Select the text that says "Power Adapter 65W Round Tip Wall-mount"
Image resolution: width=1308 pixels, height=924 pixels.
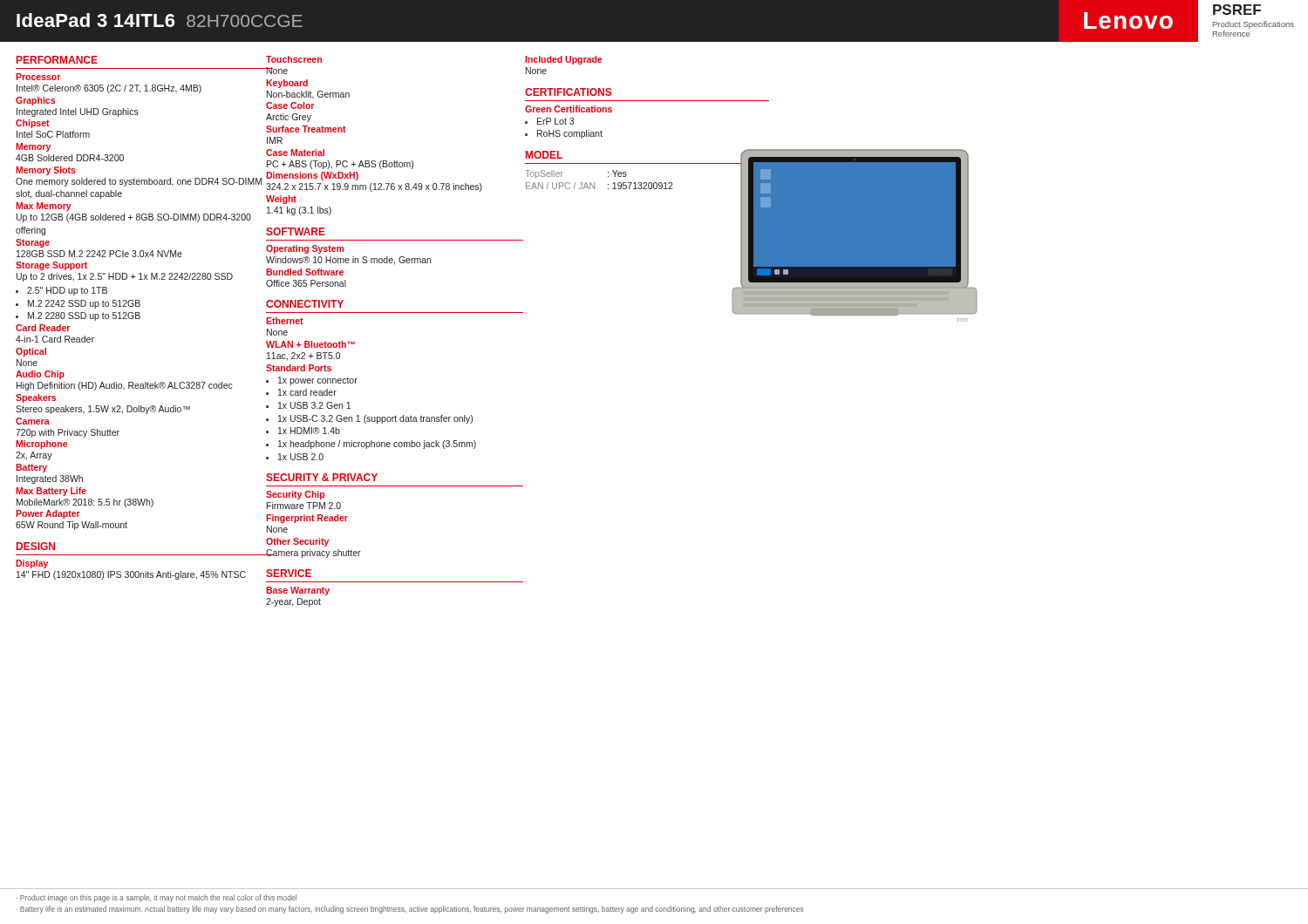[48, 523]
